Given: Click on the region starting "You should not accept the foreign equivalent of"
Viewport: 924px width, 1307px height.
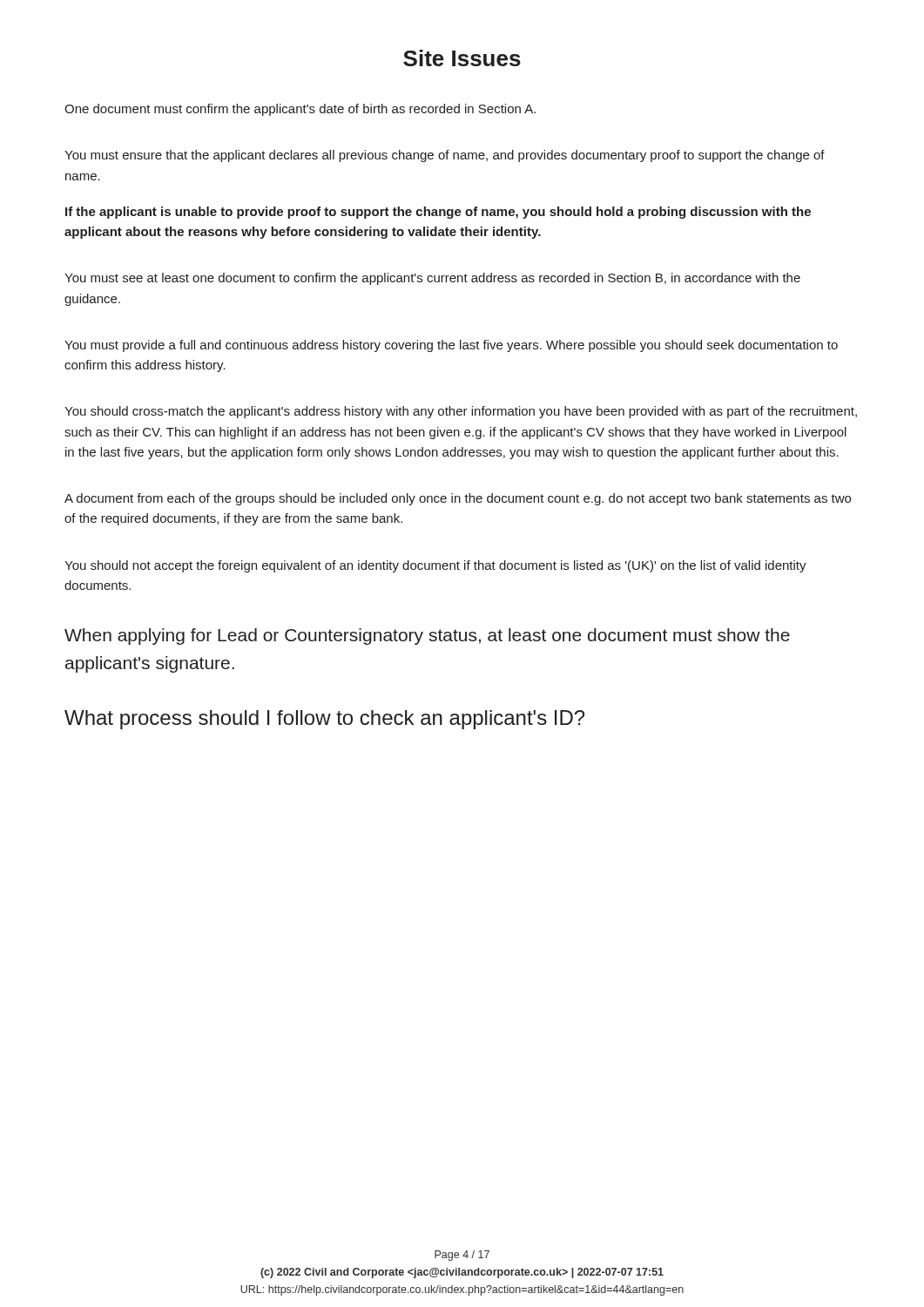Looking at the screenshot, I should (x=435, y=575).
